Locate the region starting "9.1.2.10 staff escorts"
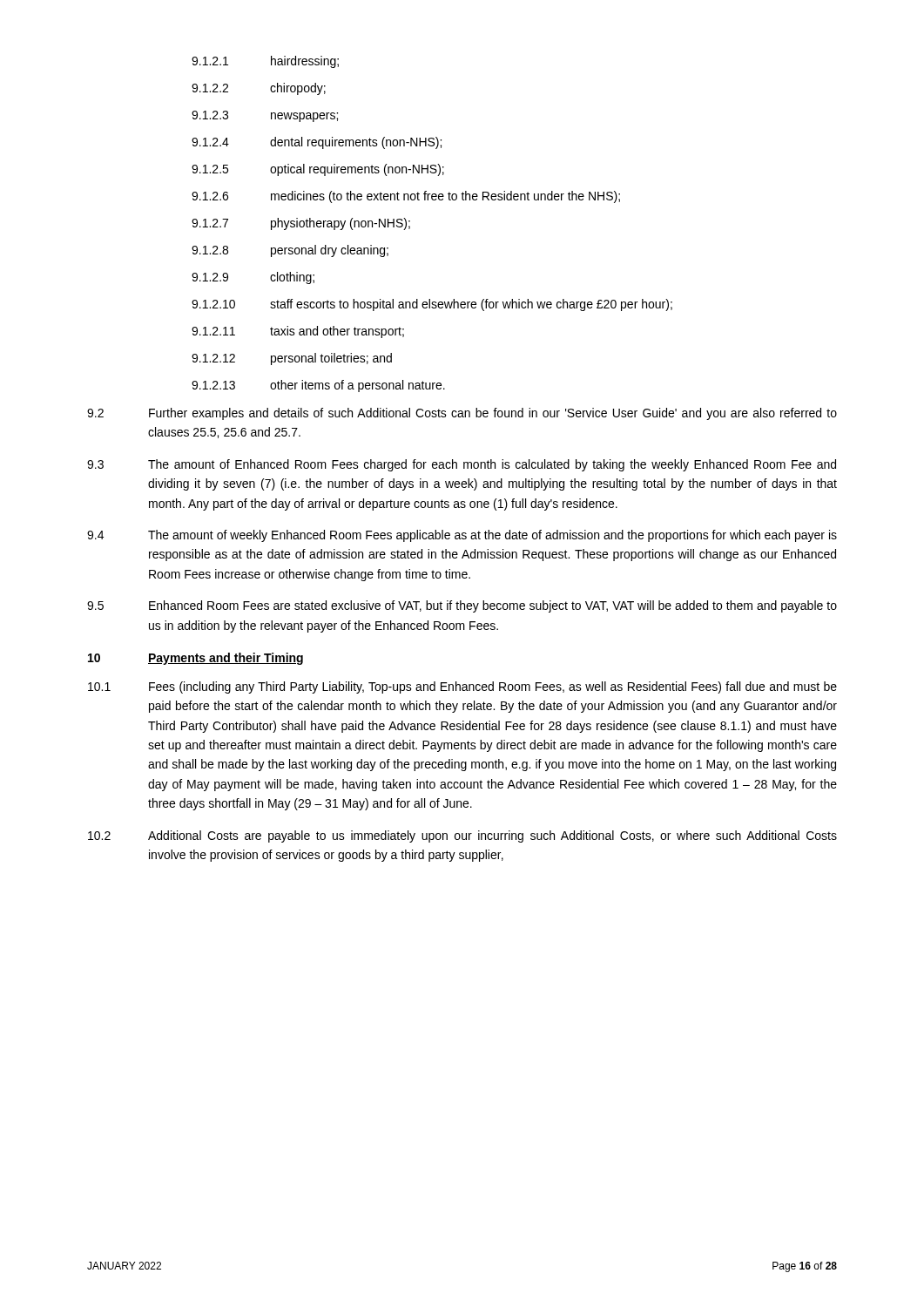The height and width of the screenshot is (1307, 924). 514,305
